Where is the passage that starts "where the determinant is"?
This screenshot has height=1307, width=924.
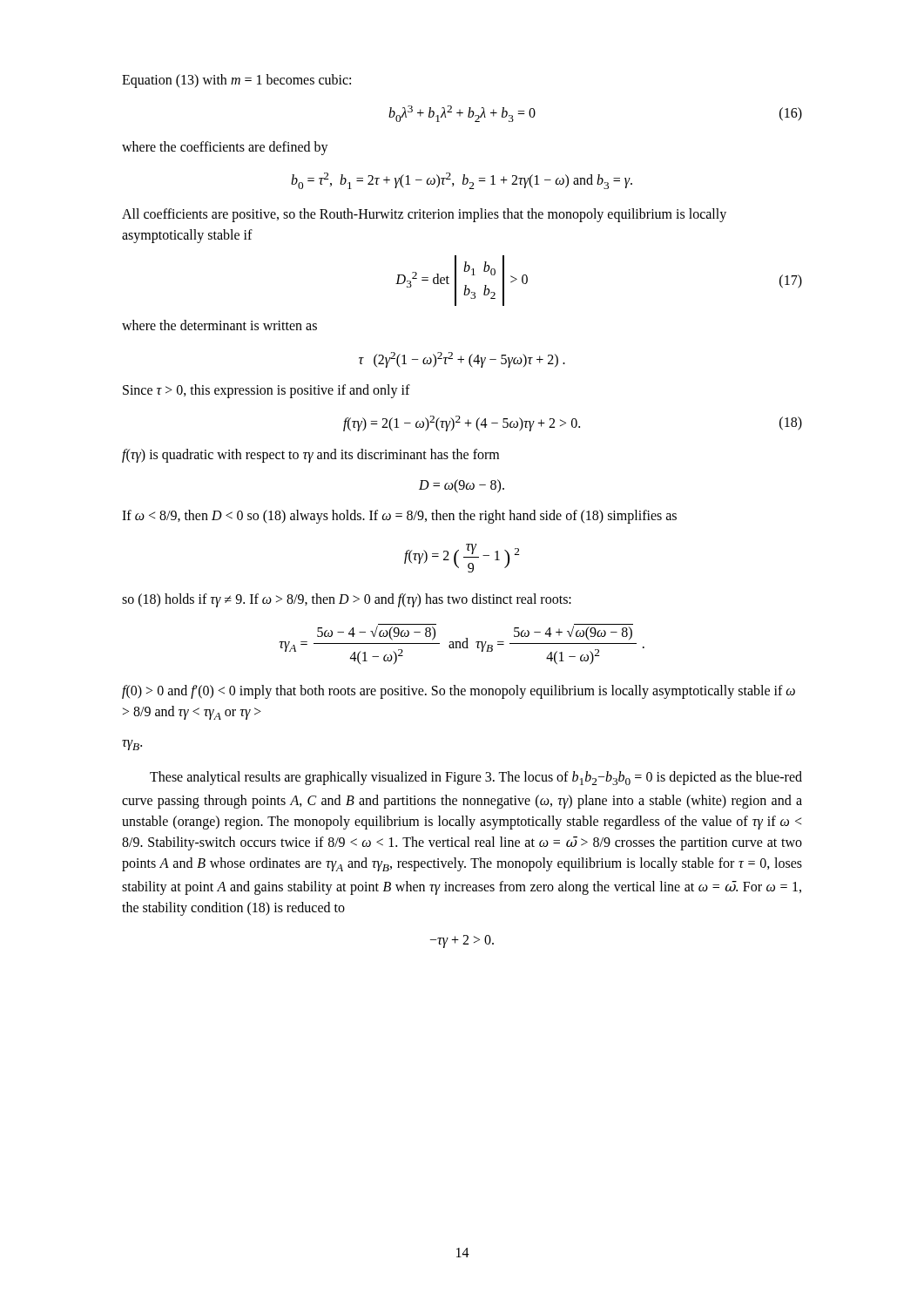coord(220,326)
